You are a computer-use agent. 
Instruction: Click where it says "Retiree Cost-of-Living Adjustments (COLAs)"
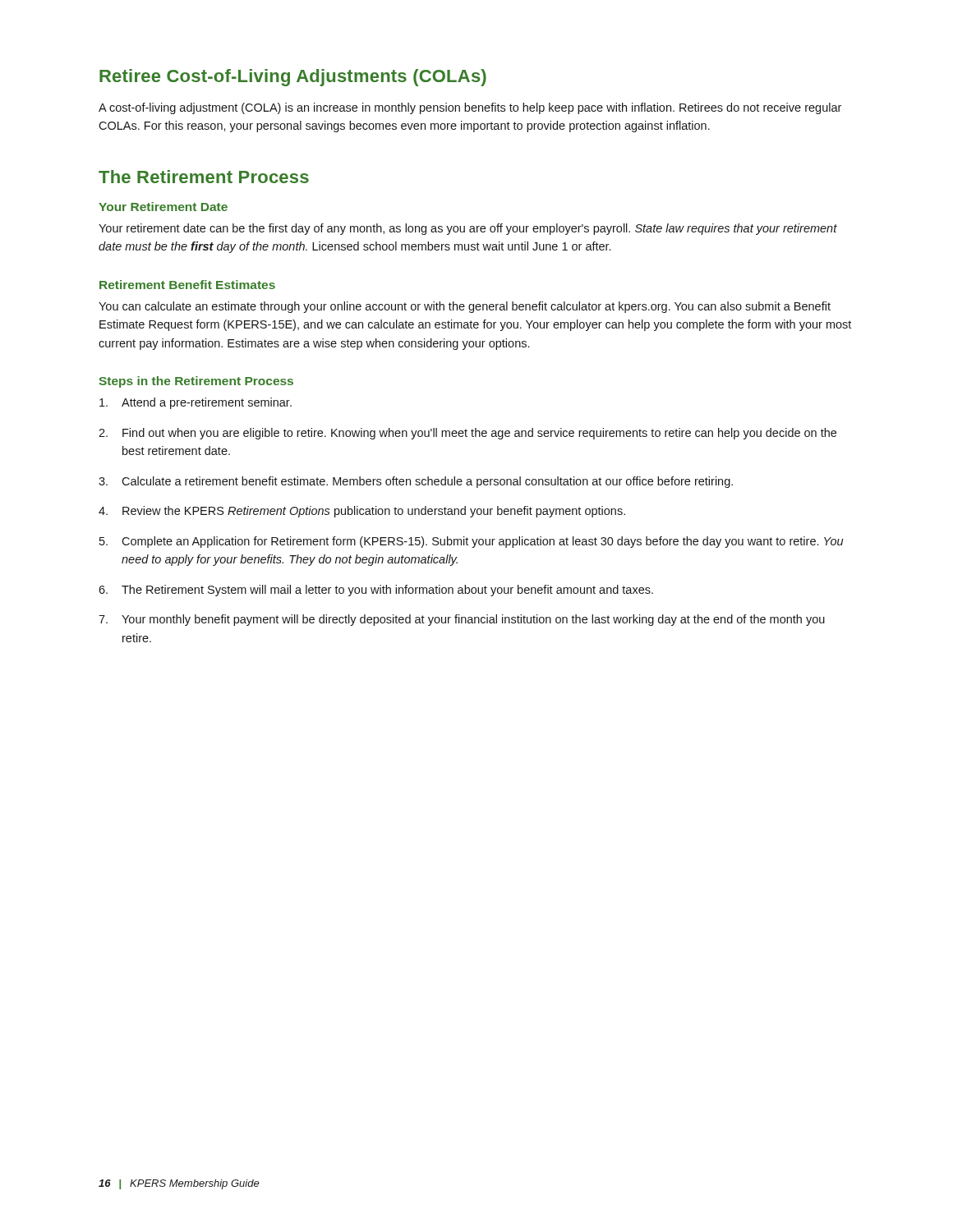click(x=476, y=76)
